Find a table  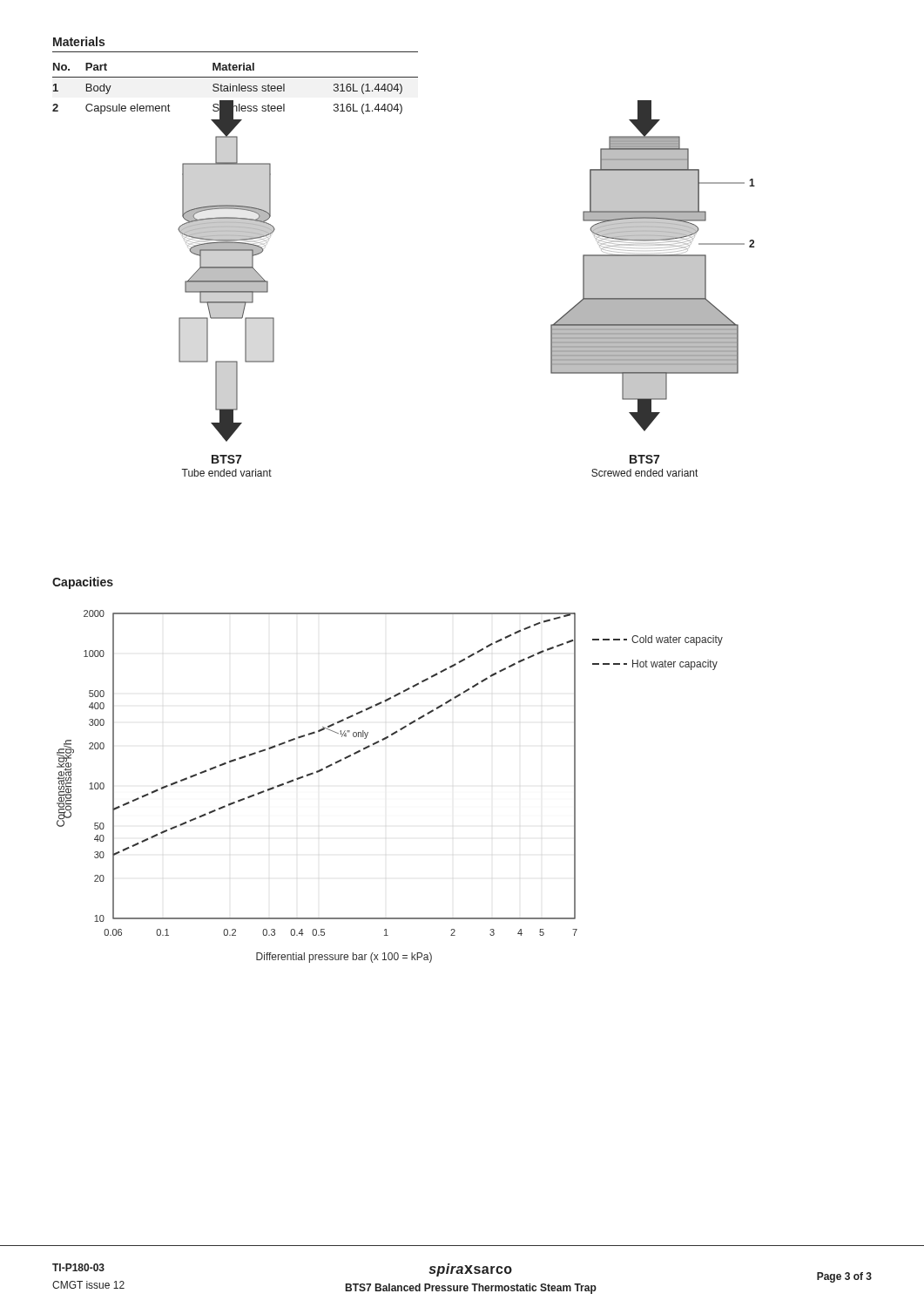(x=235, y=87)
